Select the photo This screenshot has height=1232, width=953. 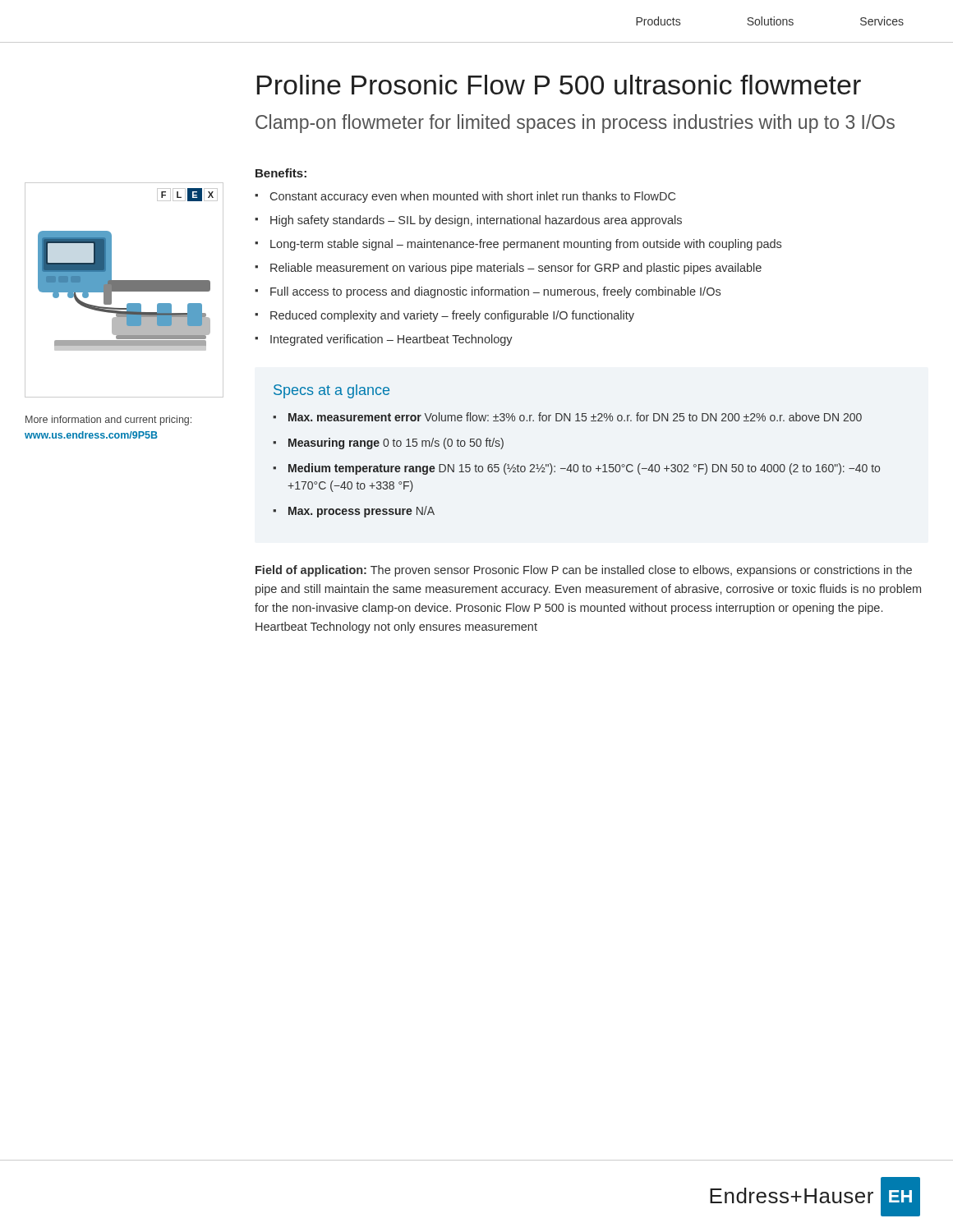pyautogui.click(x=124, y=290)
